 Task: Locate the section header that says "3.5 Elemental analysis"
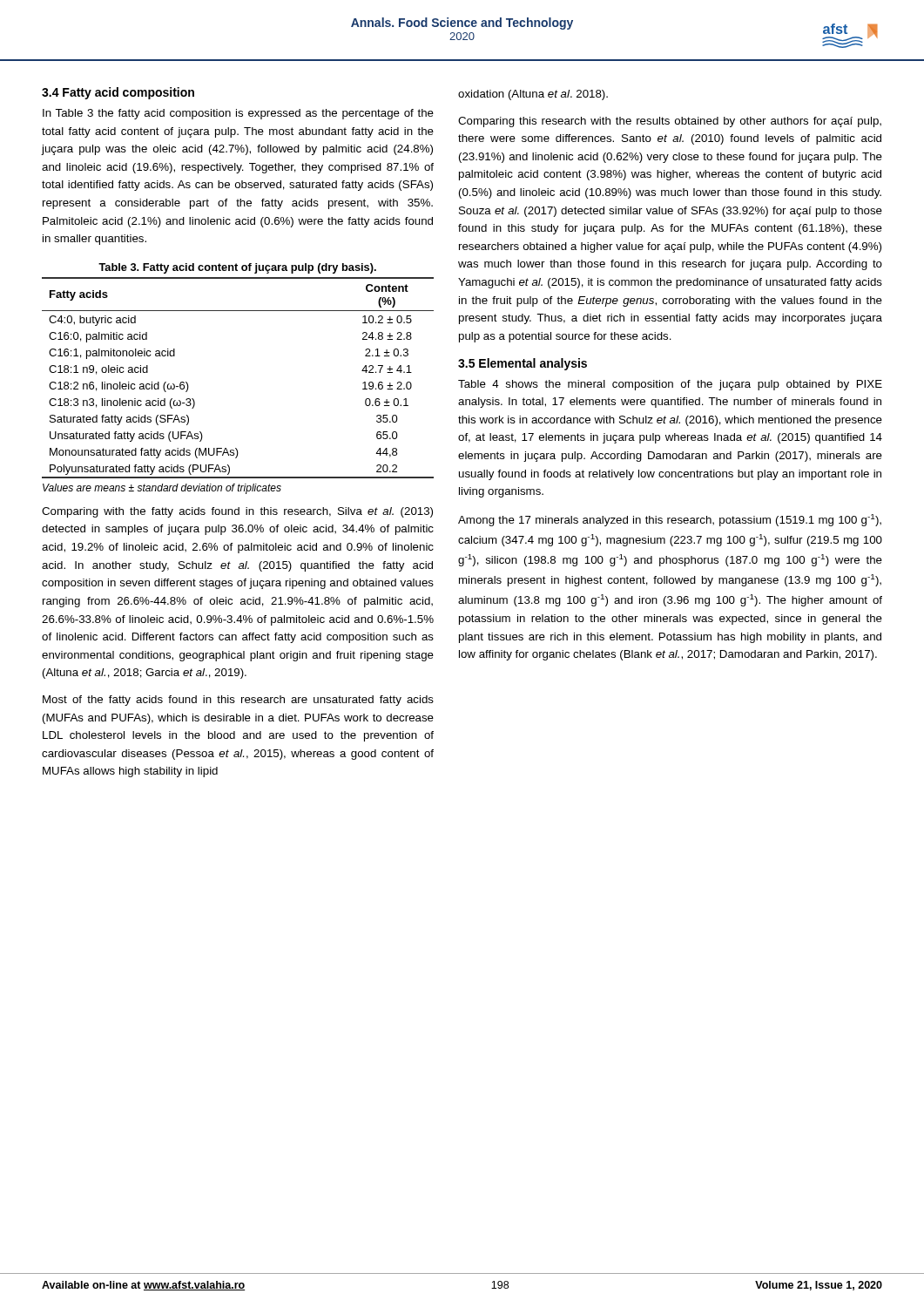[x=523, y=363]
